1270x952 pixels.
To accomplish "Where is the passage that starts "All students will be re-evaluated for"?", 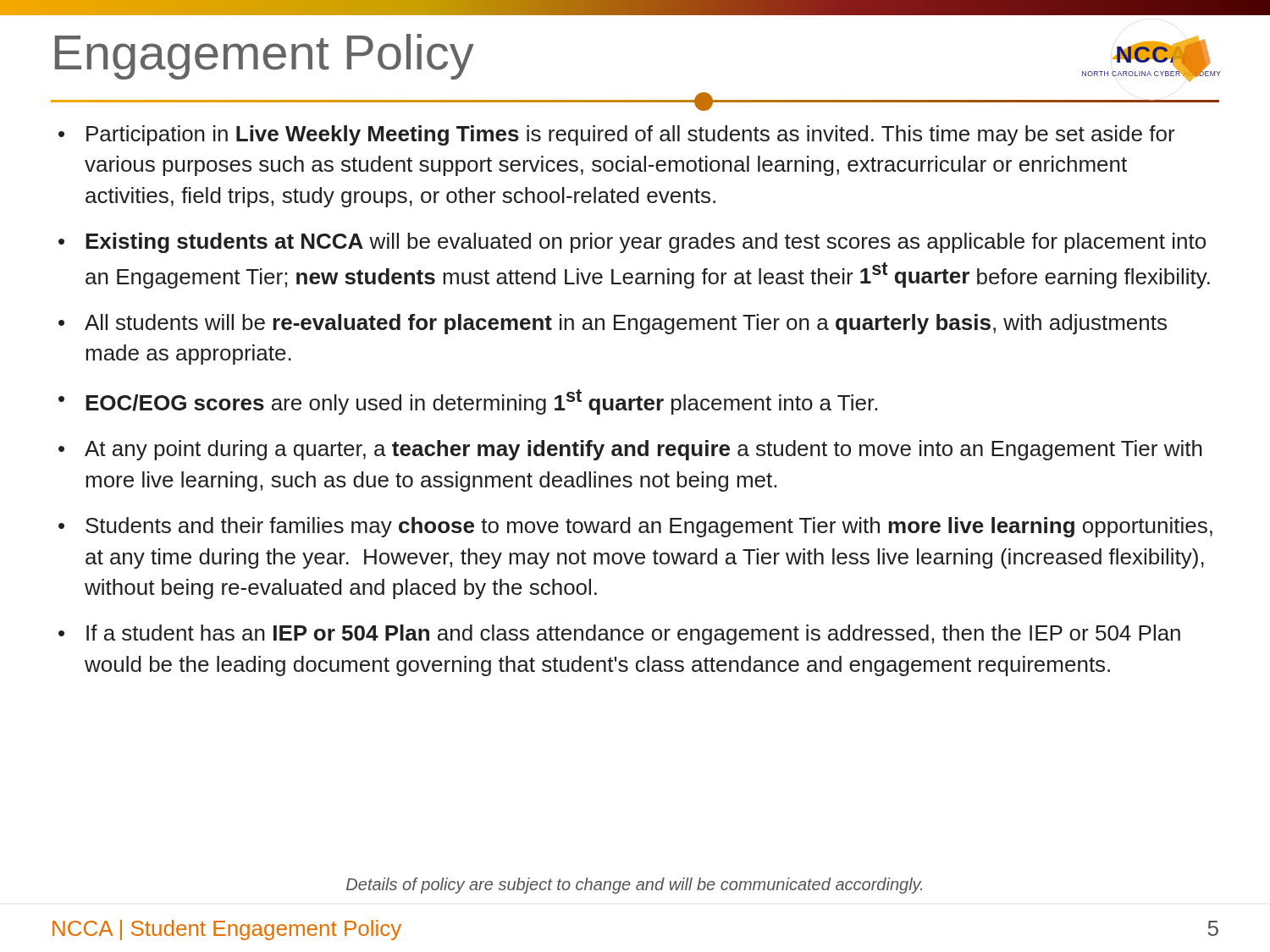I will click(x=626, y=337).
